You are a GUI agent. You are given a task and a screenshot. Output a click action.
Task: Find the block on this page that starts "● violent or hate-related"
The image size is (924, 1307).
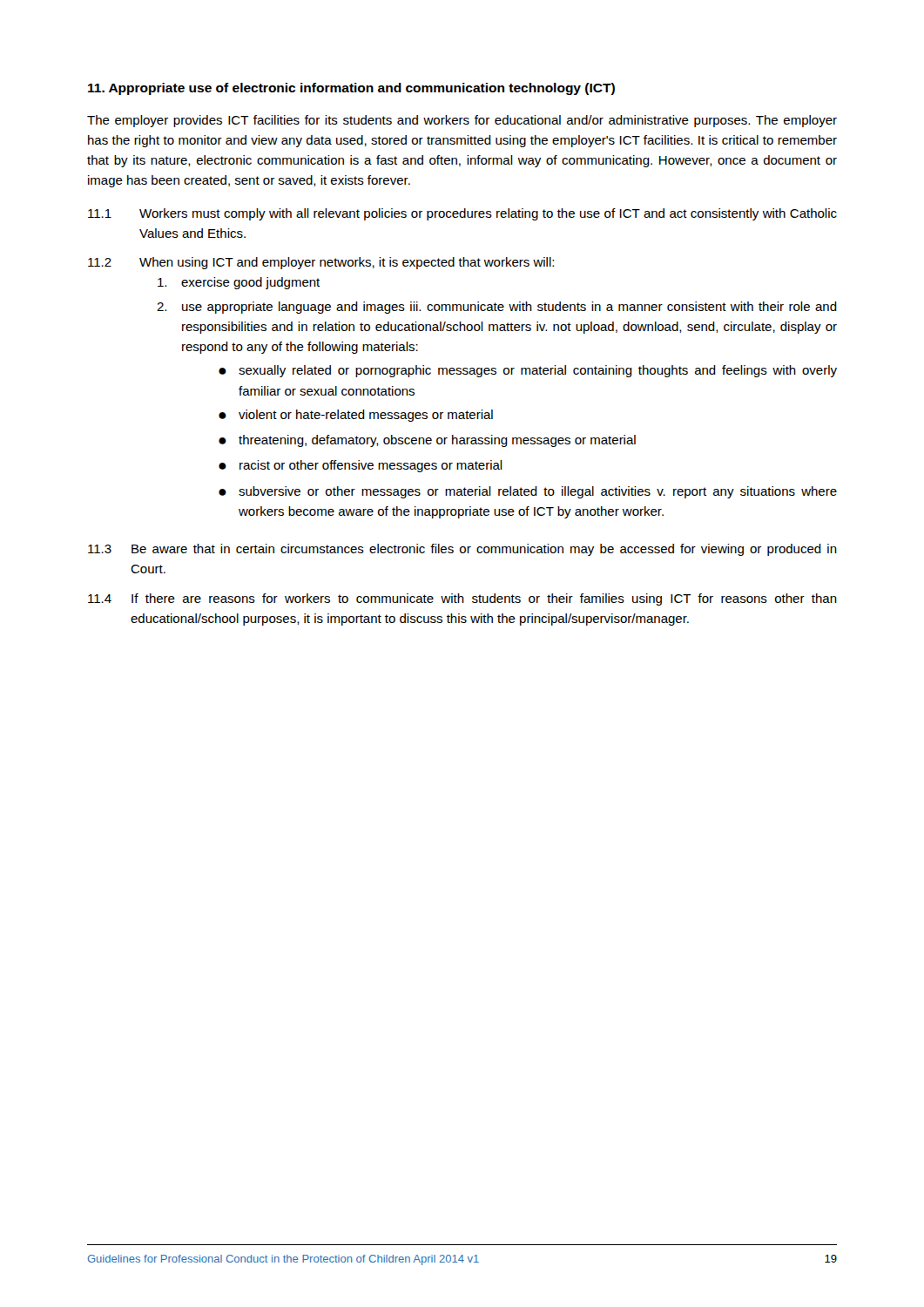356,416
